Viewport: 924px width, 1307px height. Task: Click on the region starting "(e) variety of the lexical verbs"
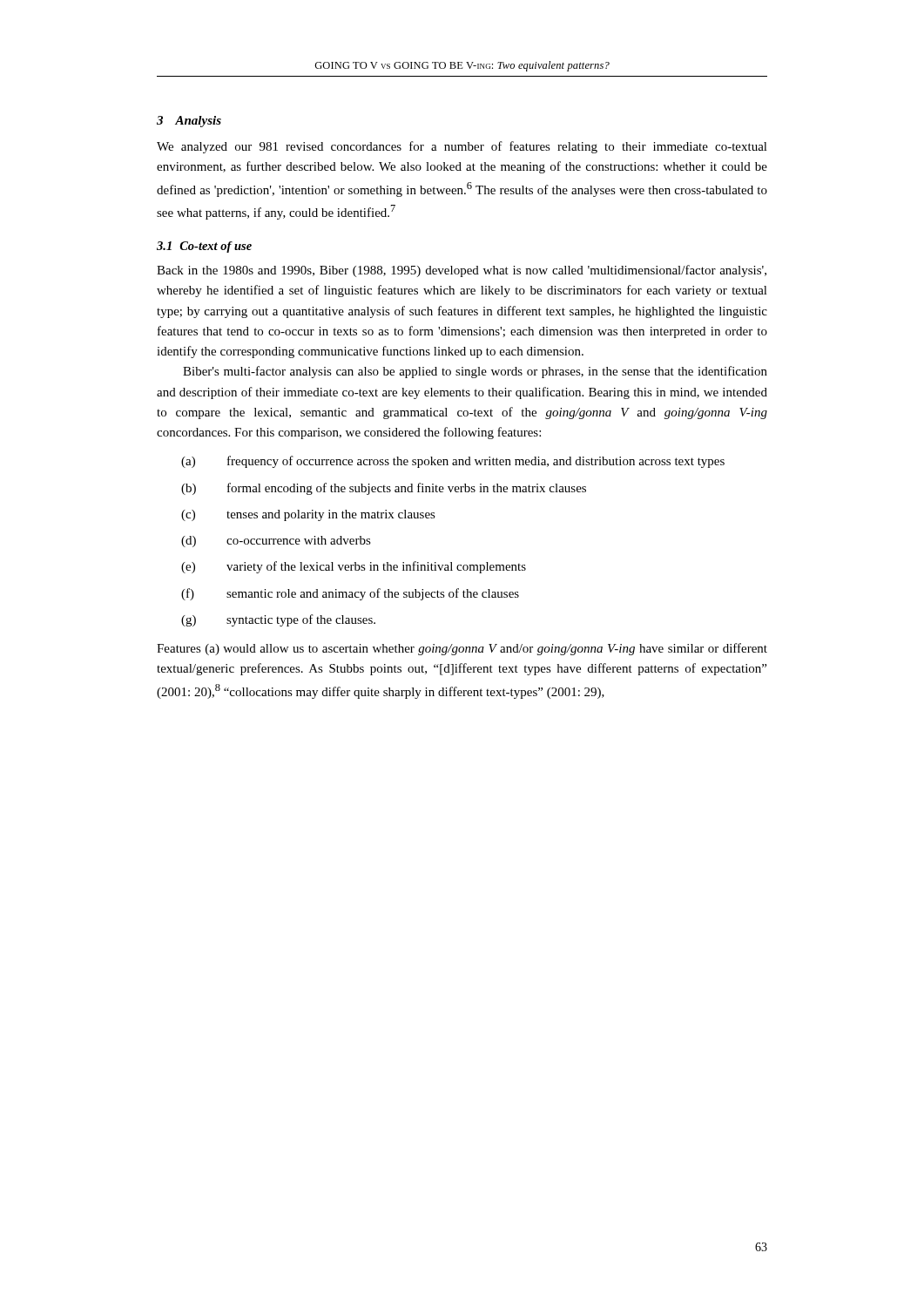pos(462,567)
